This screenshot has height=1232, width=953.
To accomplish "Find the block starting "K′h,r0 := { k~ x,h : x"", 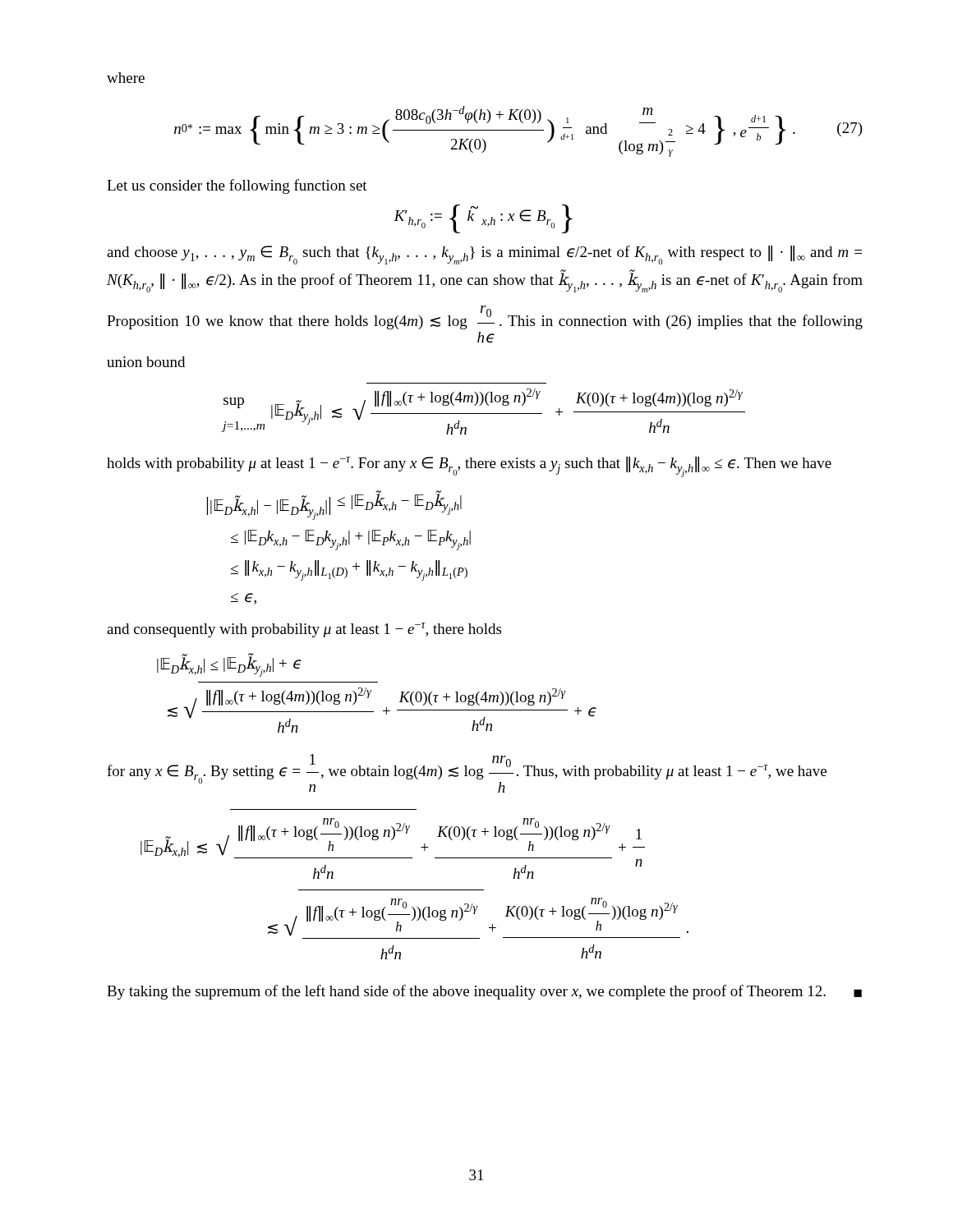I will (485, 218).
